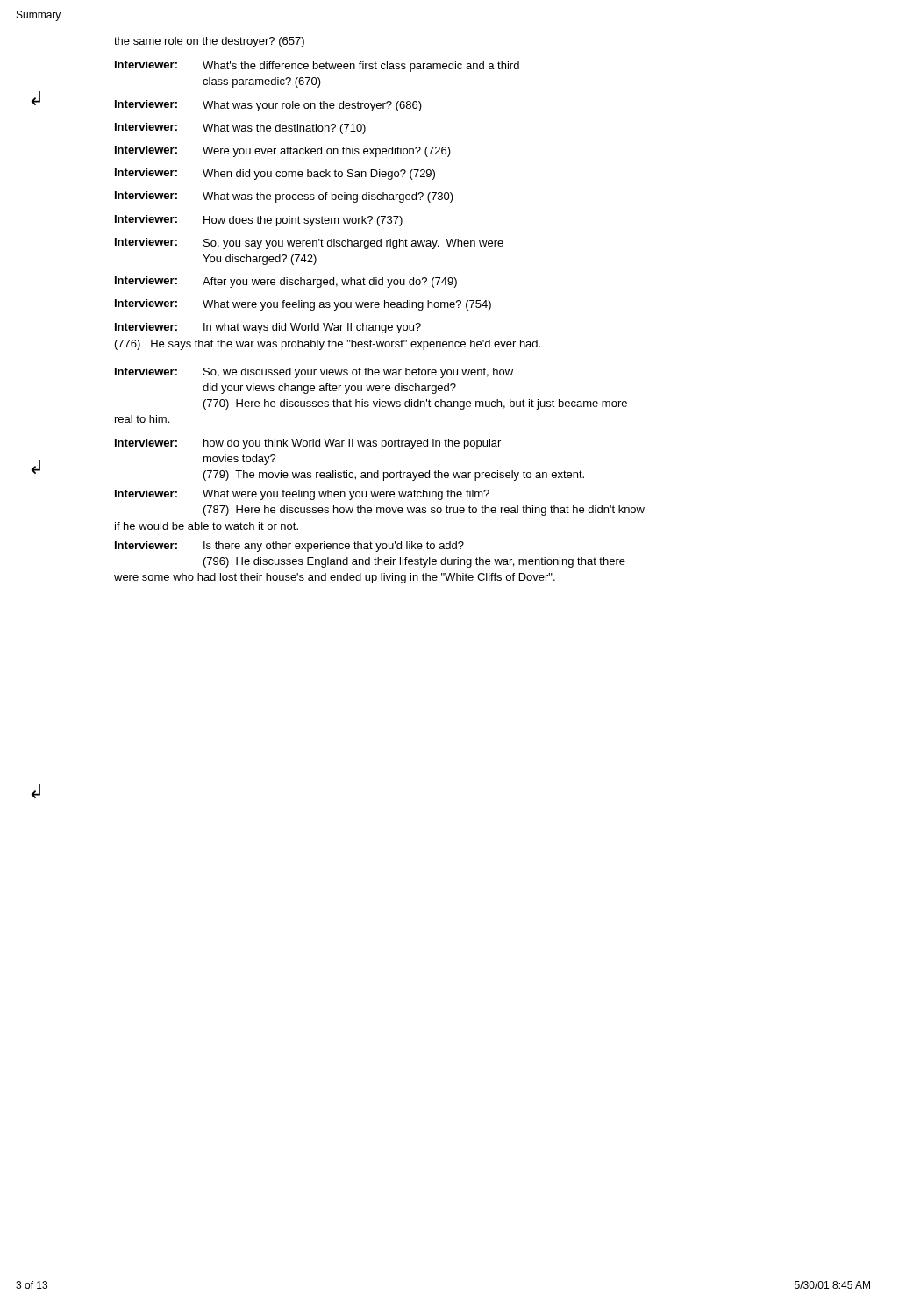
Task: Locate the list item that says "Interviewer: What was the process of being"
Action: click(x=284, y=197)
